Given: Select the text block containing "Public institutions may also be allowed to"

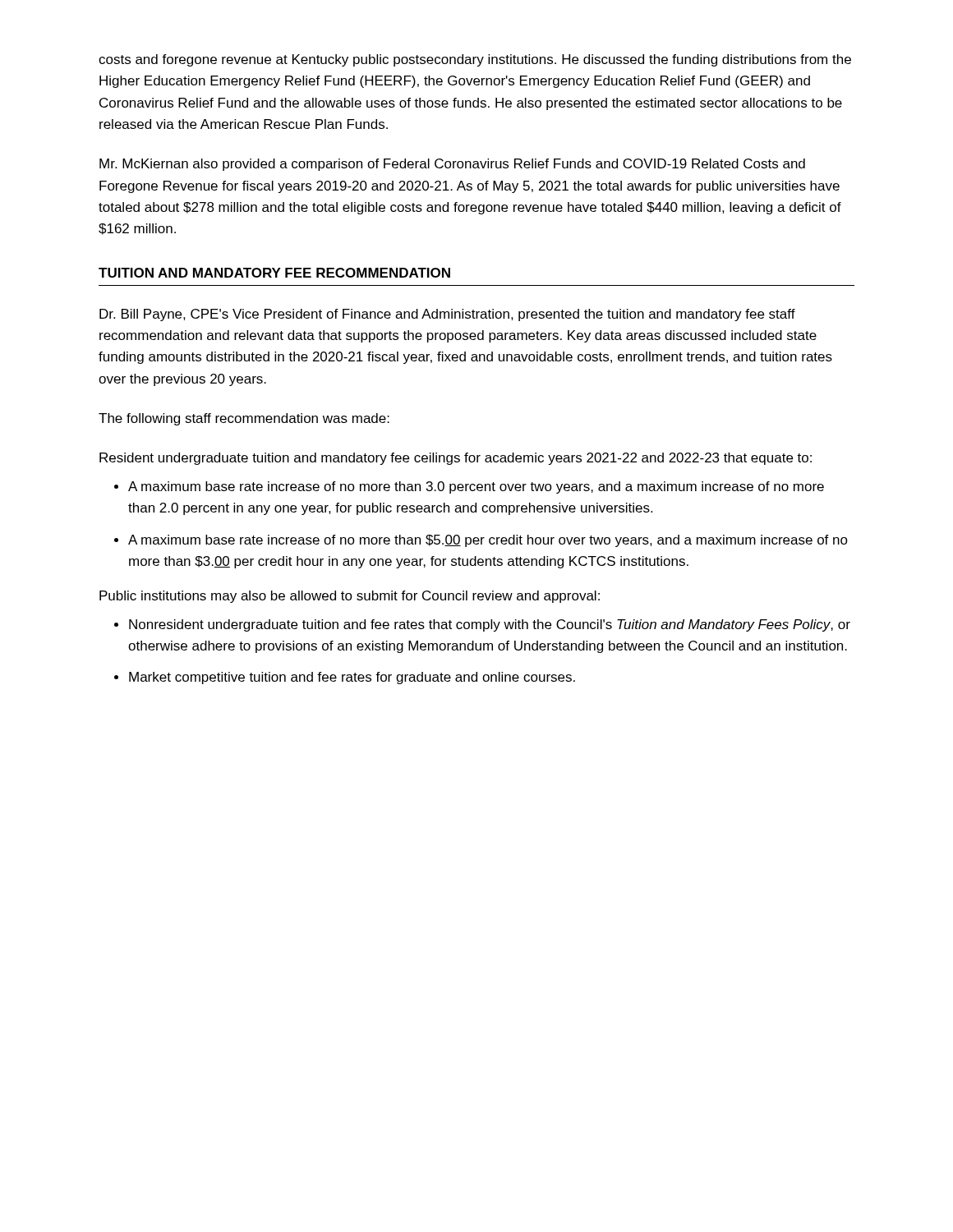Looking at the screenshot, I should coord(350,596).
